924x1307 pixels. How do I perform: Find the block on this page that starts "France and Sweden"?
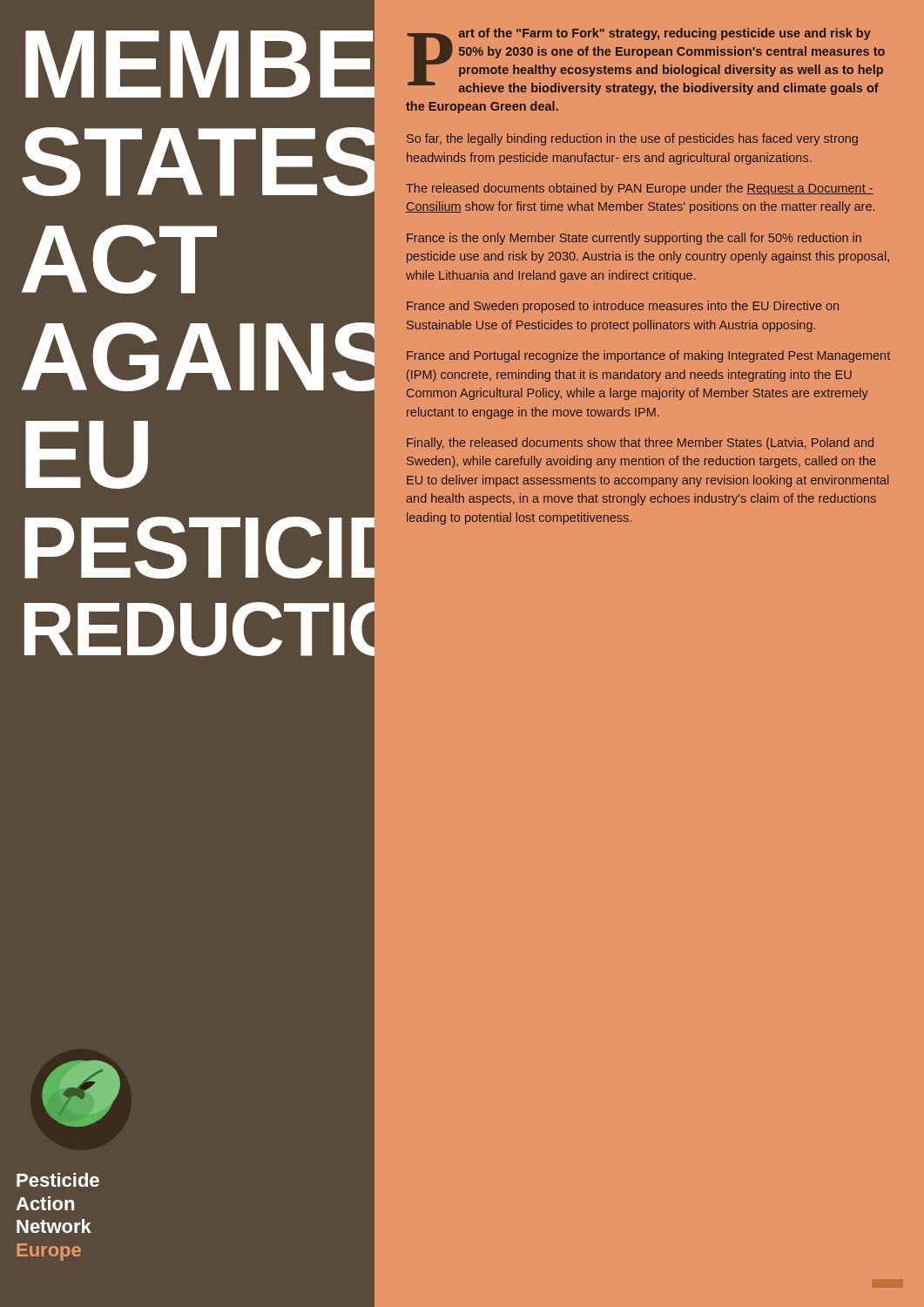tap(623, 315)
